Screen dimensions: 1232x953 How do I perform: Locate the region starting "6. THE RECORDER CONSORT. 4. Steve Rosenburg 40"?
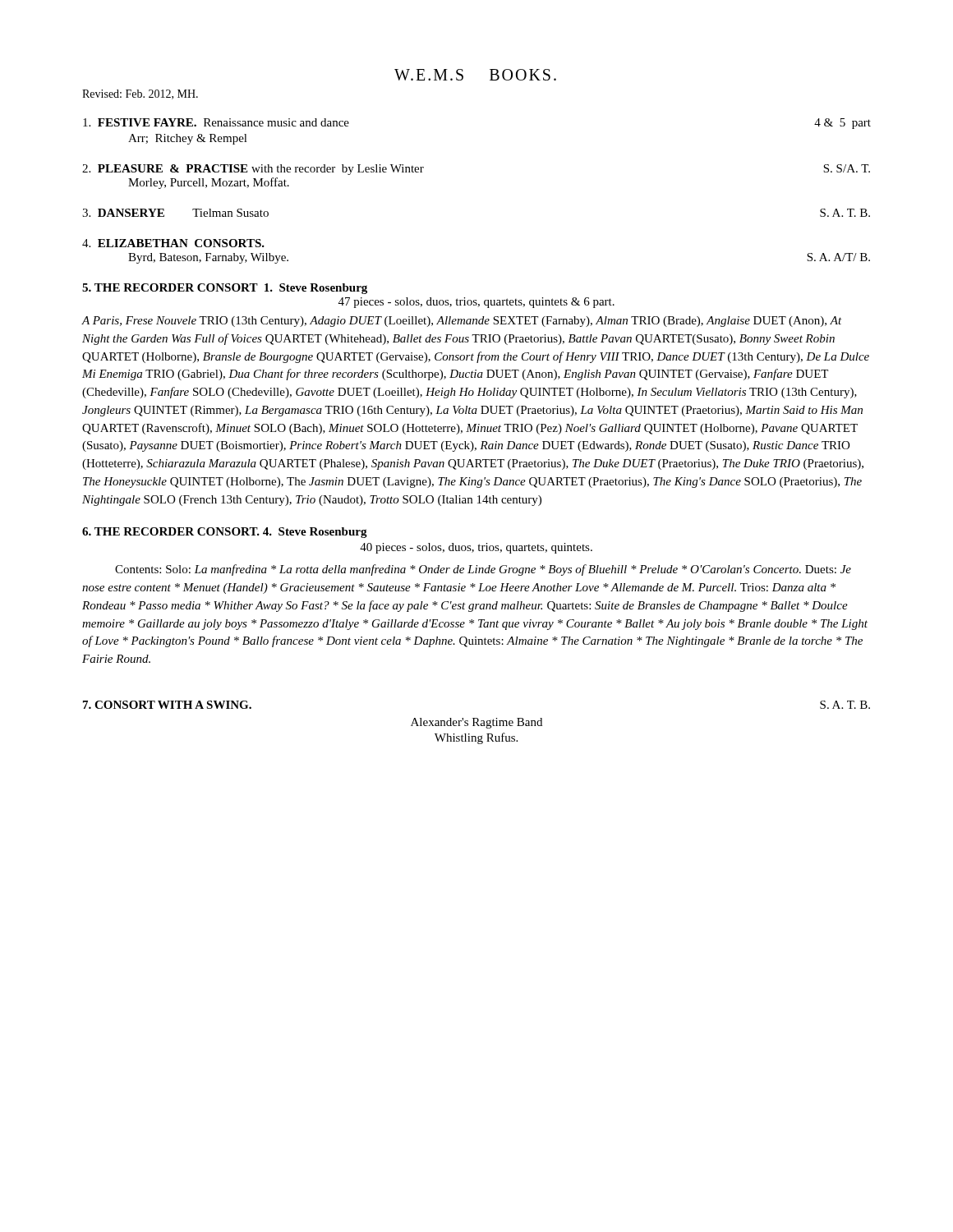(476, 597)
